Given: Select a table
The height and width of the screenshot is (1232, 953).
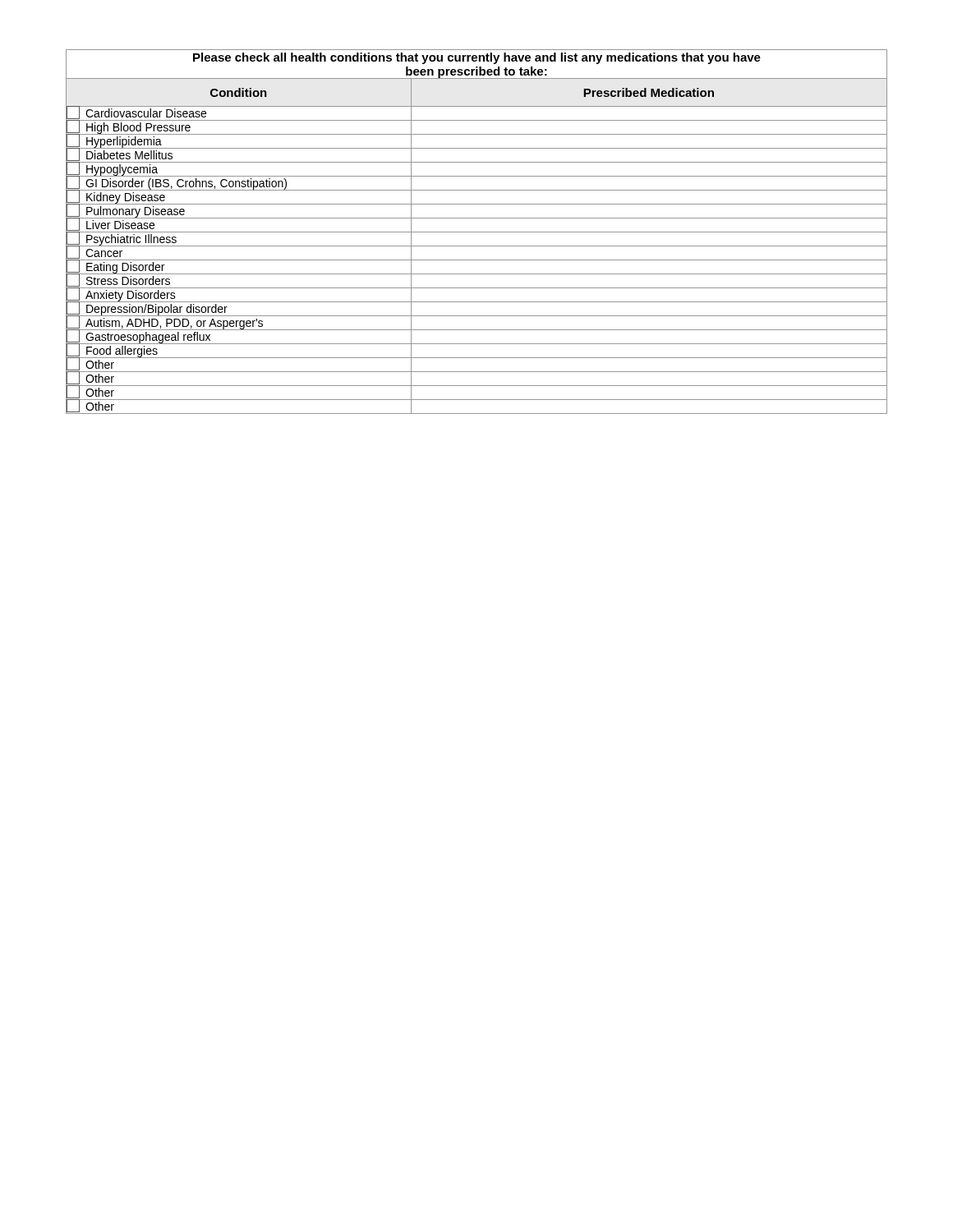Looking at the screenshot, I should (x=476, y=232).
